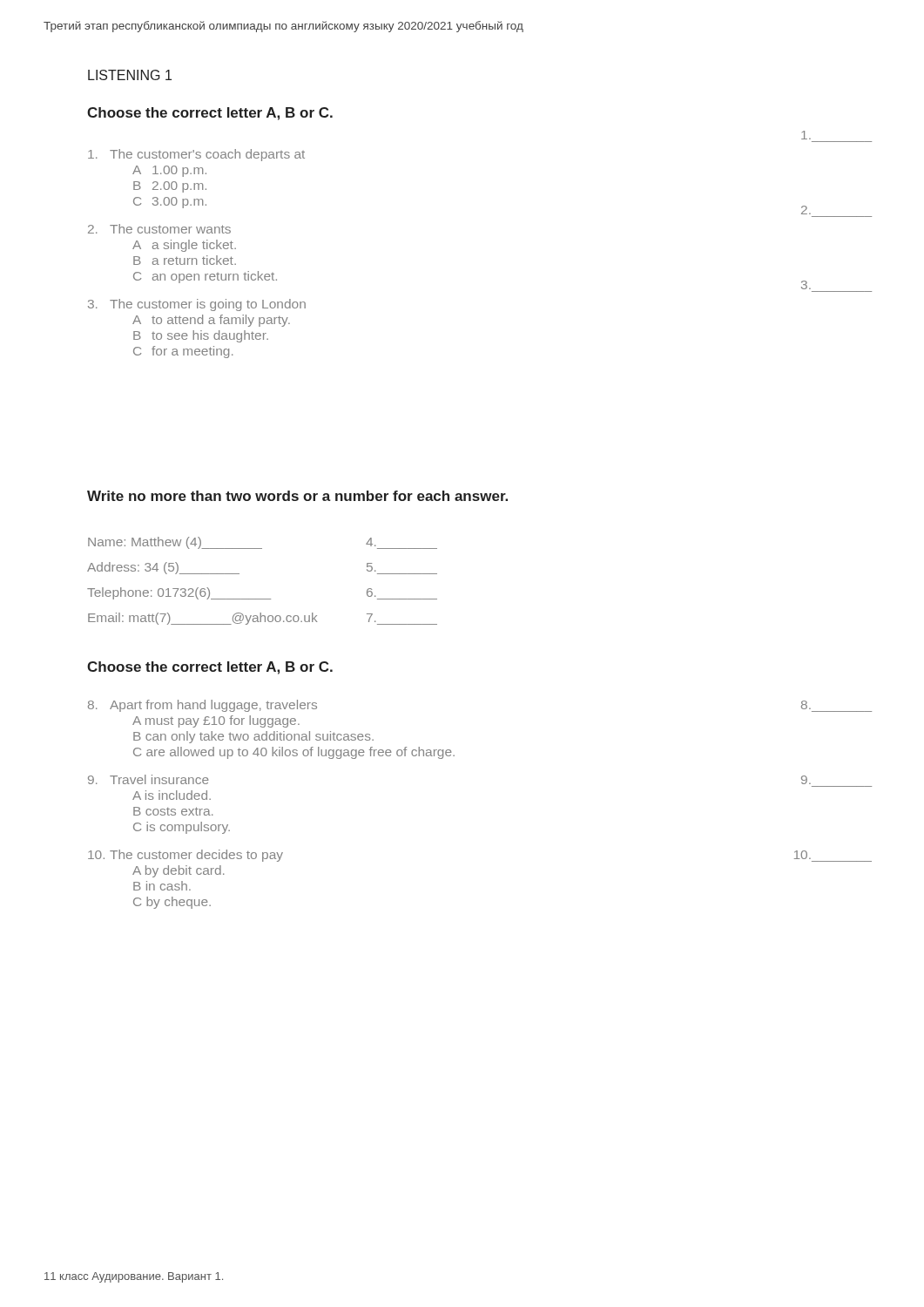Find the text starting "Name: Matthew (4)________"

pos(262,542)
